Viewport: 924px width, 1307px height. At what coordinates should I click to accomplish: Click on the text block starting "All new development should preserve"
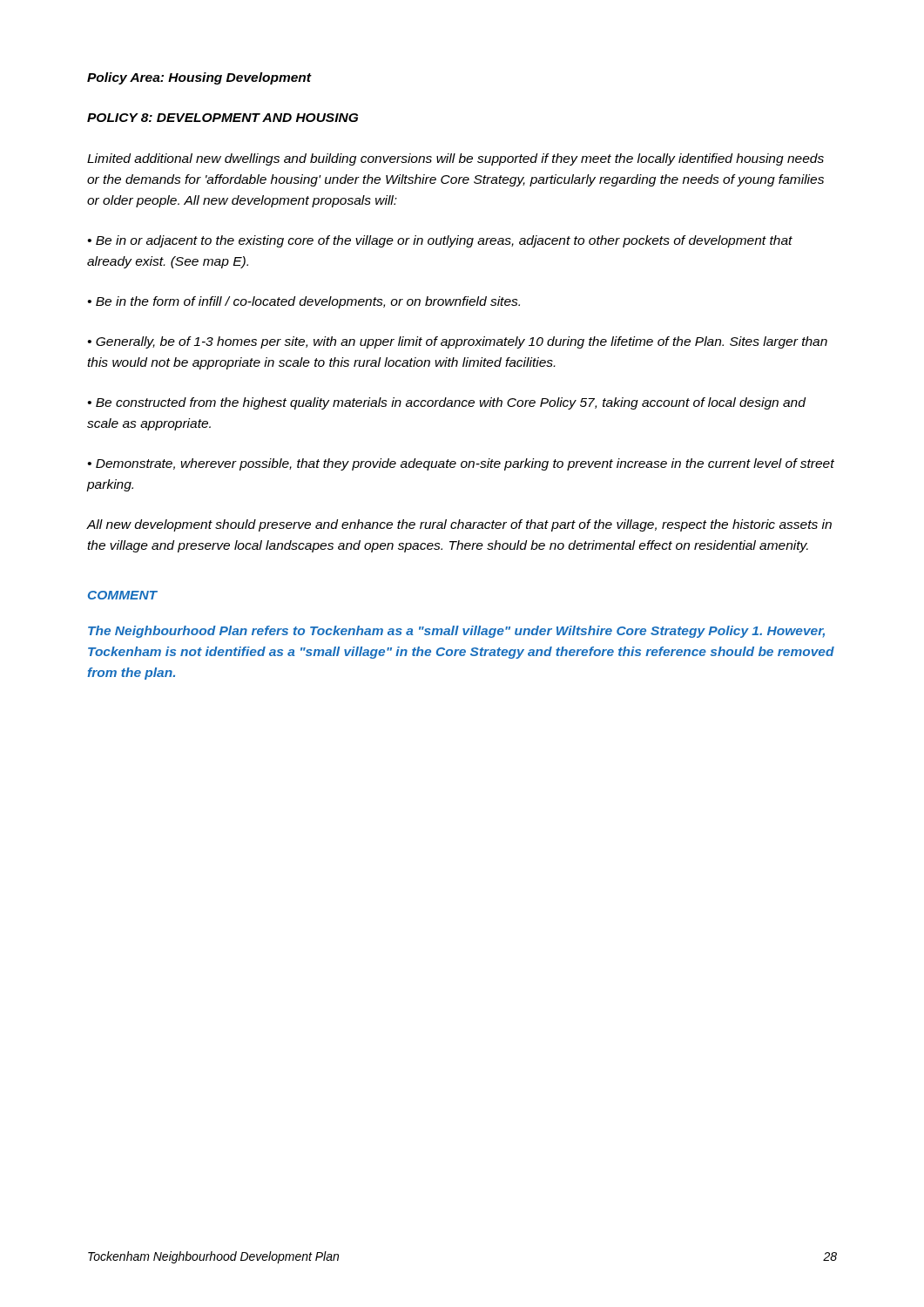click(x=460, y=535)
